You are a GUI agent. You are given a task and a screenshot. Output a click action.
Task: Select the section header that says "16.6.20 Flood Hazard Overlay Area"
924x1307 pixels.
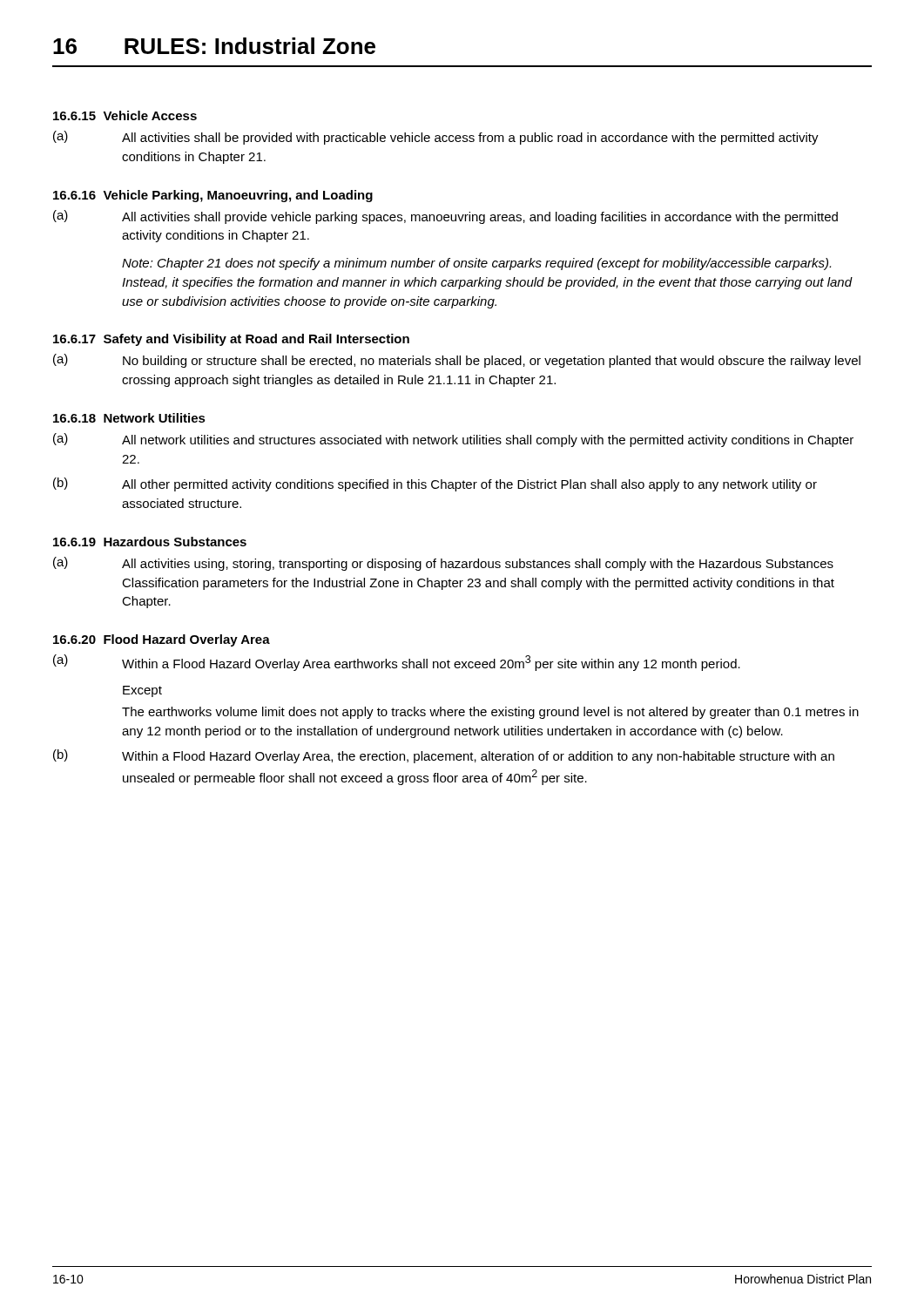coord(161,639)
